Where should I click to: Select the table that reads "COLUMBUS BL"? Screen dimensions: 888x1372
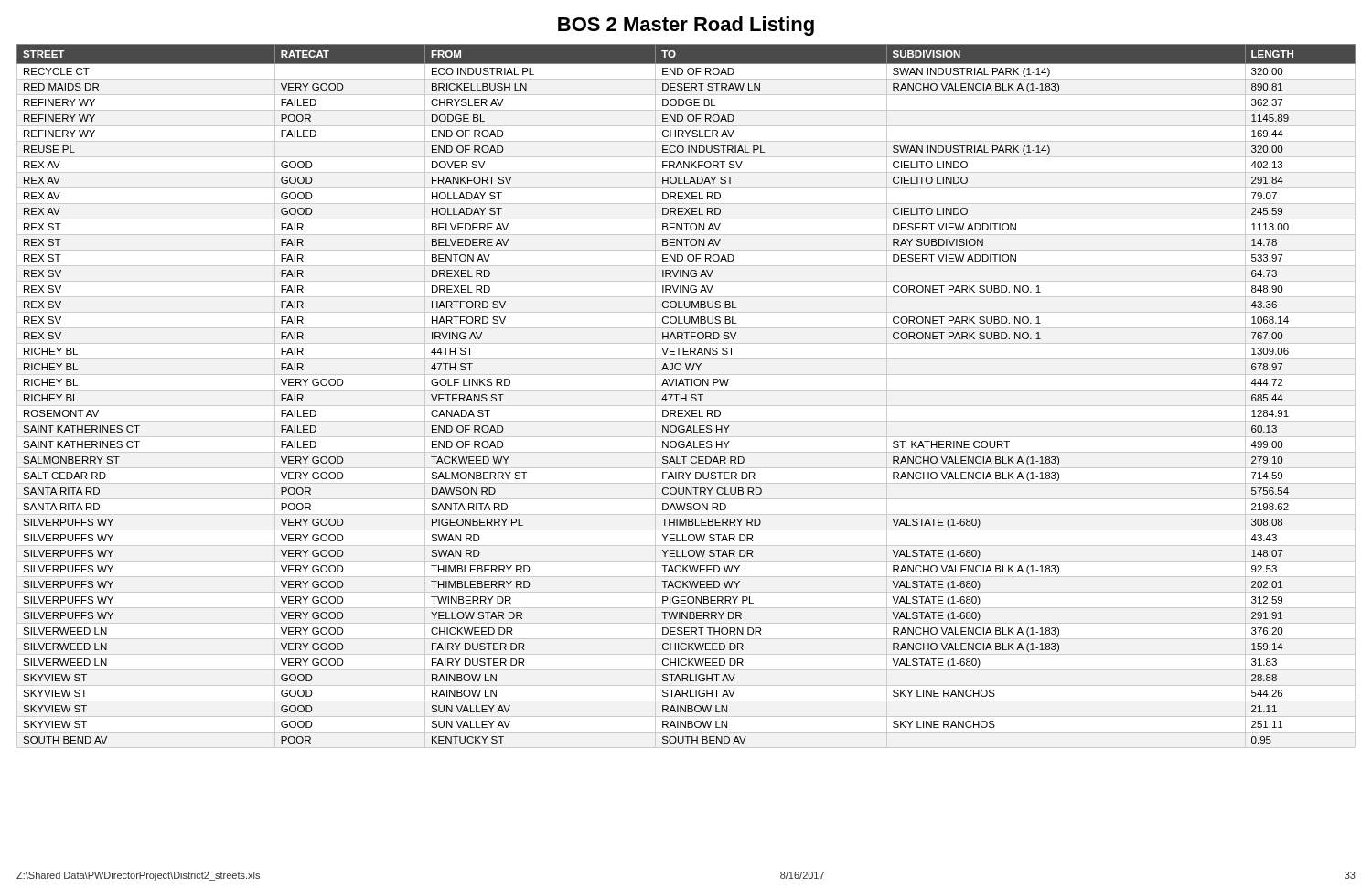[686, 396]
